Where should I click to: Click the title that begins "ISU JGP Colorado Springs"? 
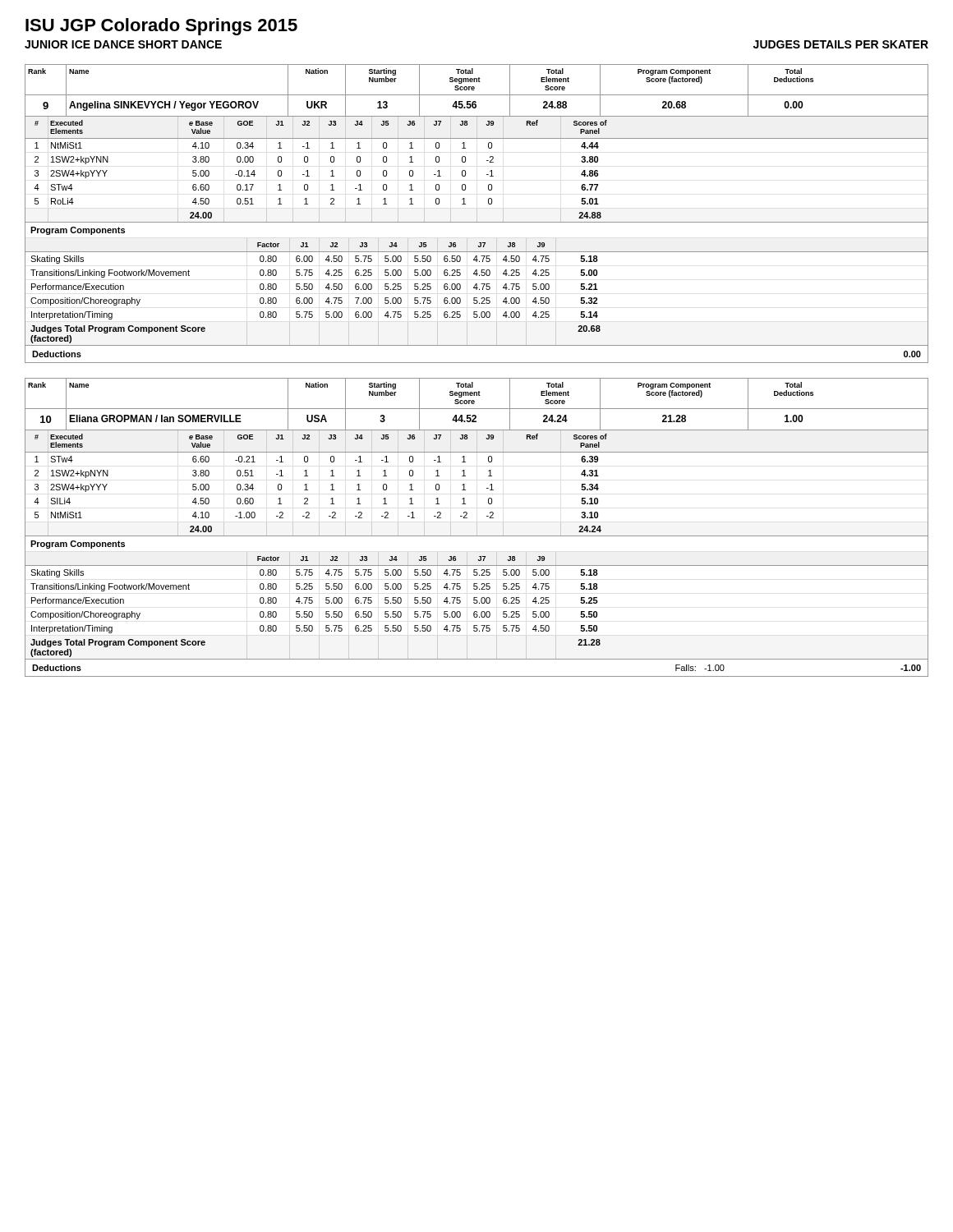pos(161,25)
